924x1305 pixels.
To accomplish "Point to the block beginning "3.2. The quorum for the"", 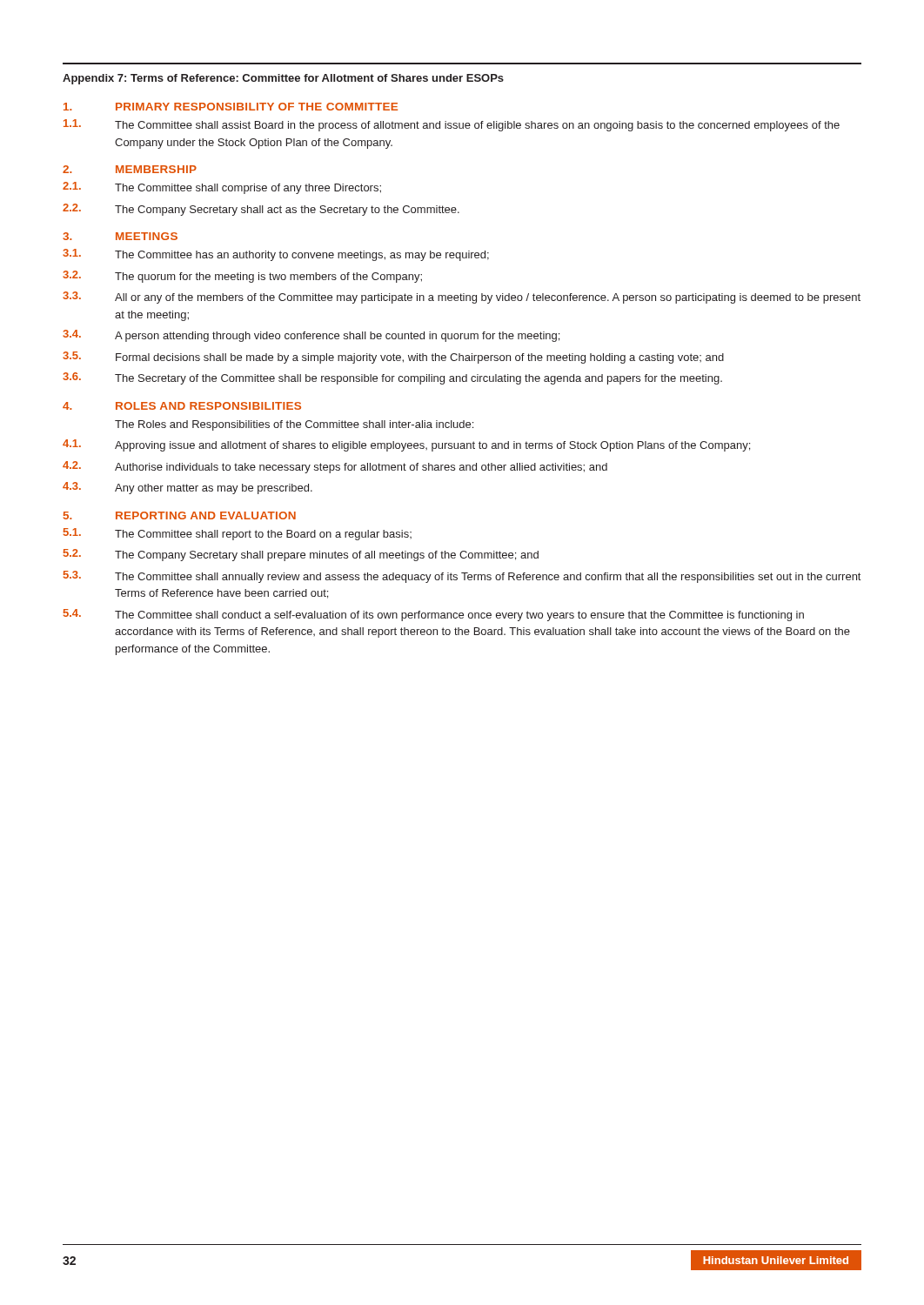I will click(242, 277).
